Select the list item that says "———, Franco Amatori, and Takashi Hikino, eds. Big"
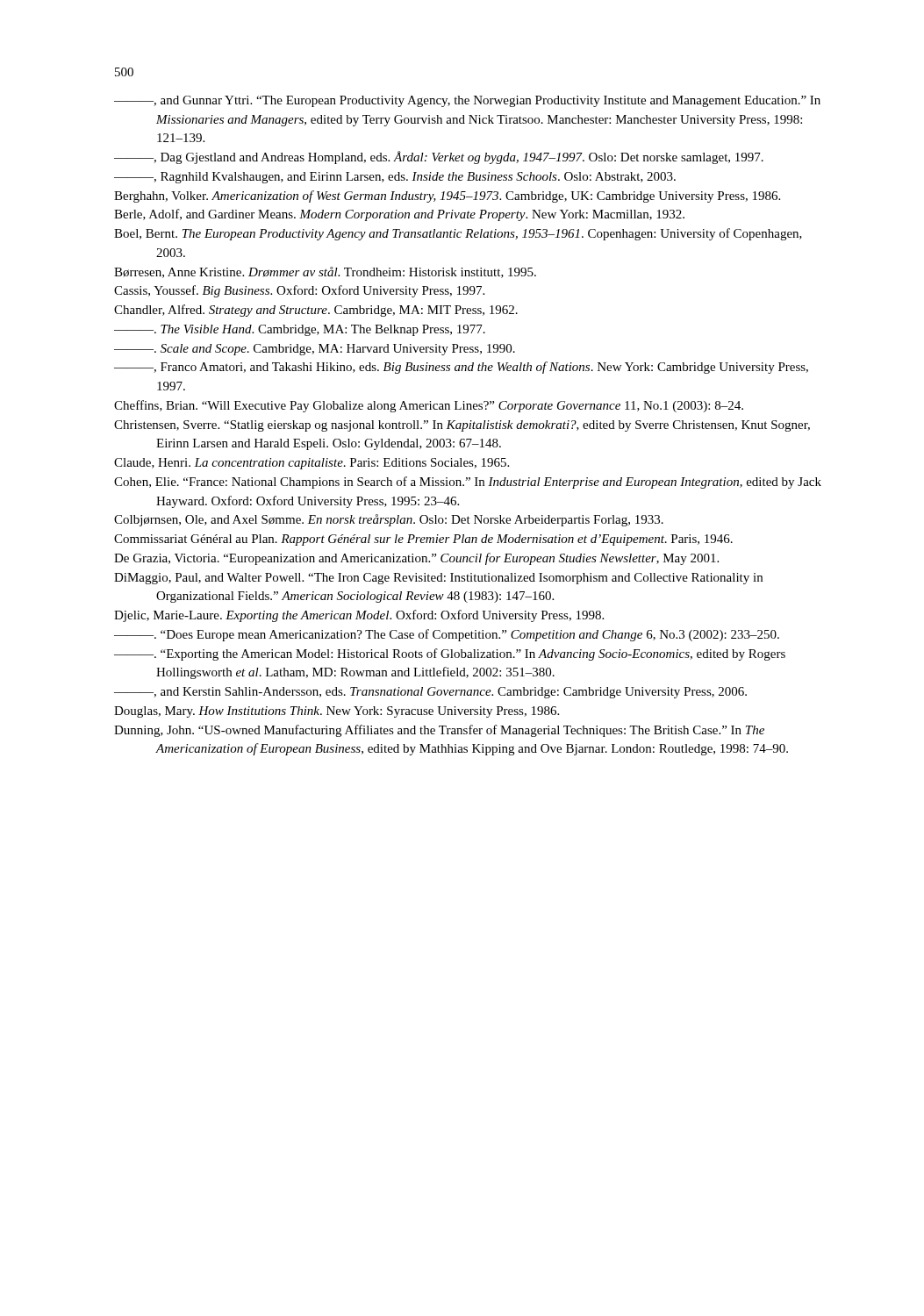The image size is (924, 1316). (x=461, y=377)
